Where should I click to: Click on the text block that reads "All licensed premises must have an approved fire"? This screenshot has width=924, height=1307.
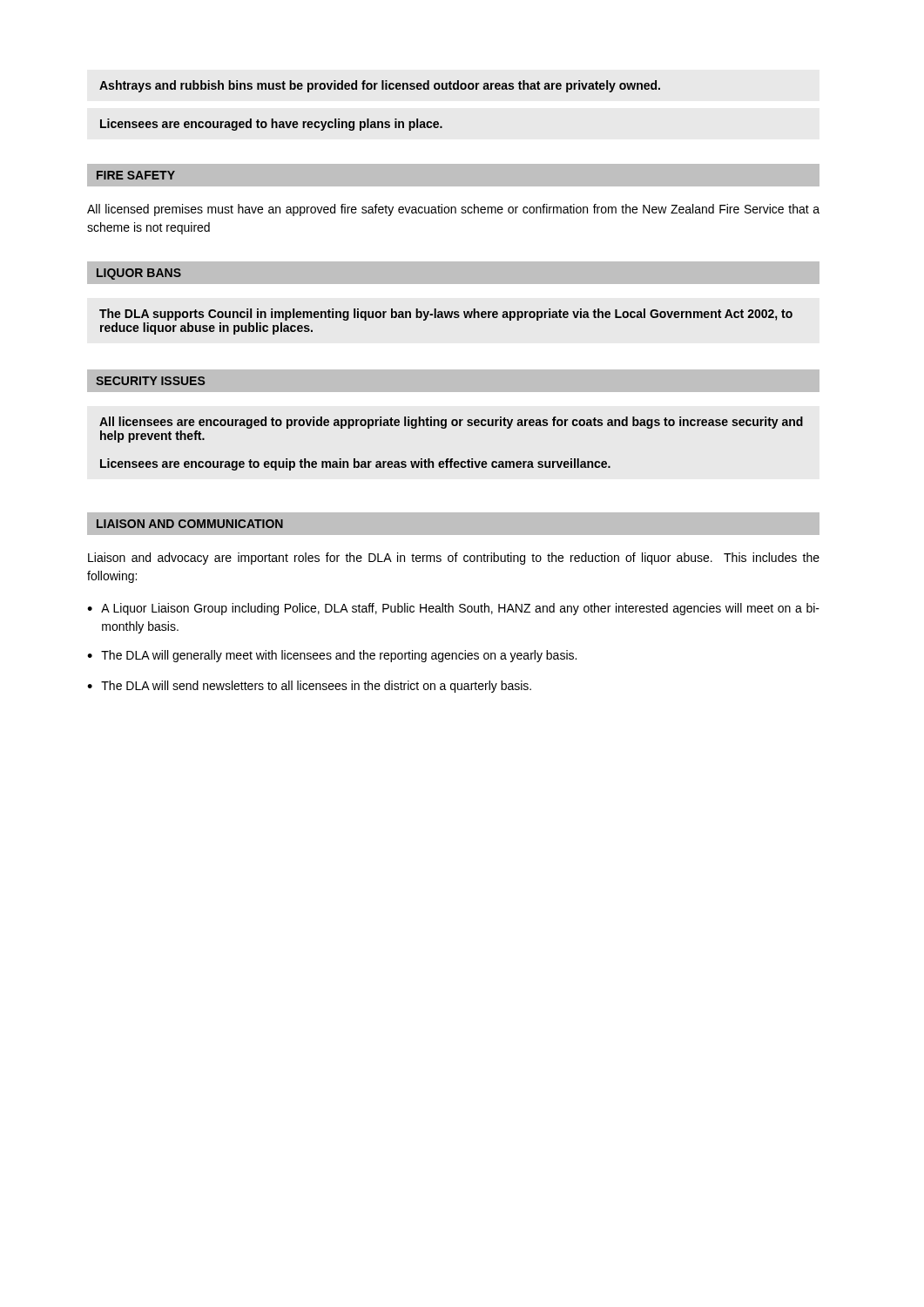[453, 218]
